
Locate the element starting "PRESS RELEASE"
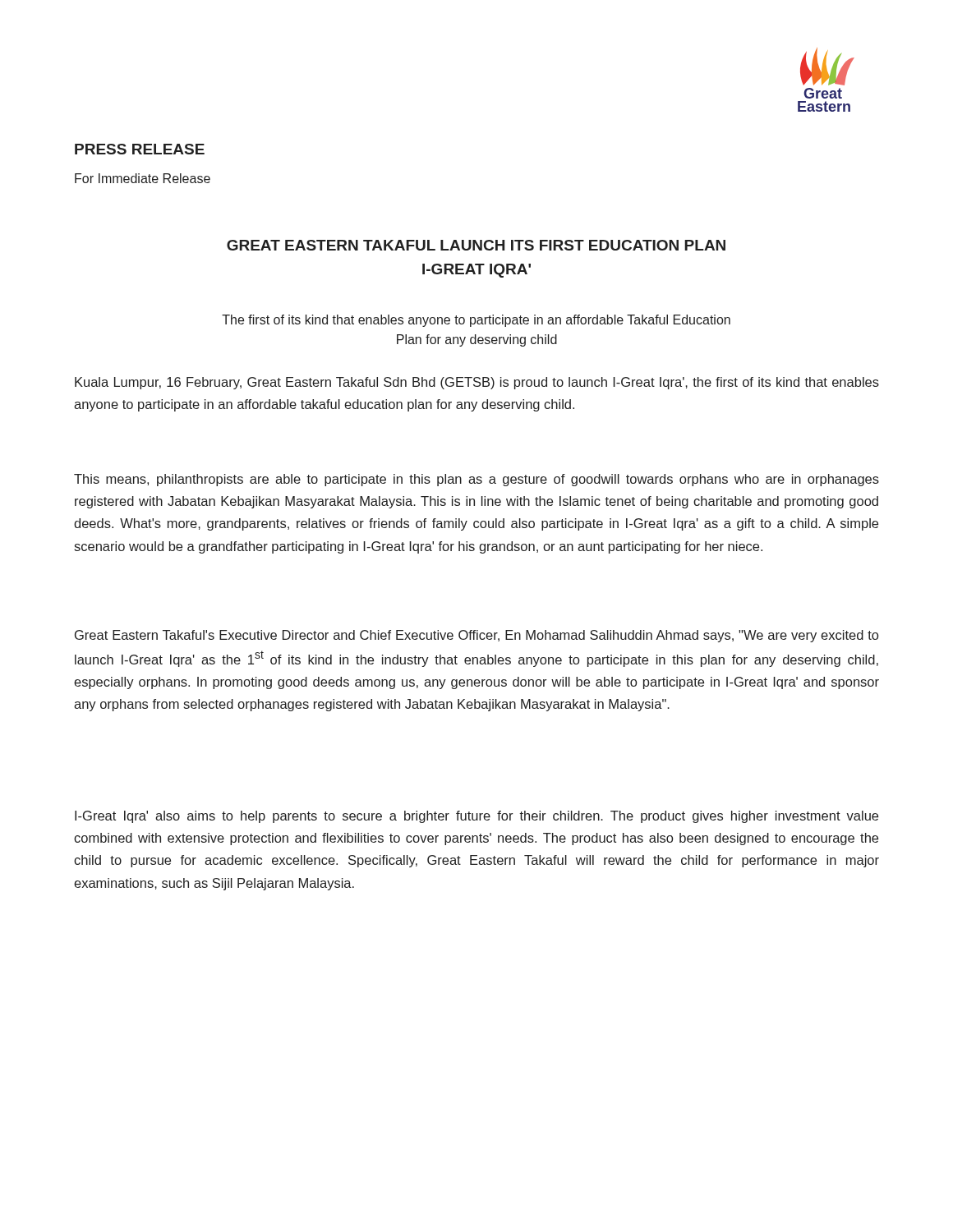139,150
